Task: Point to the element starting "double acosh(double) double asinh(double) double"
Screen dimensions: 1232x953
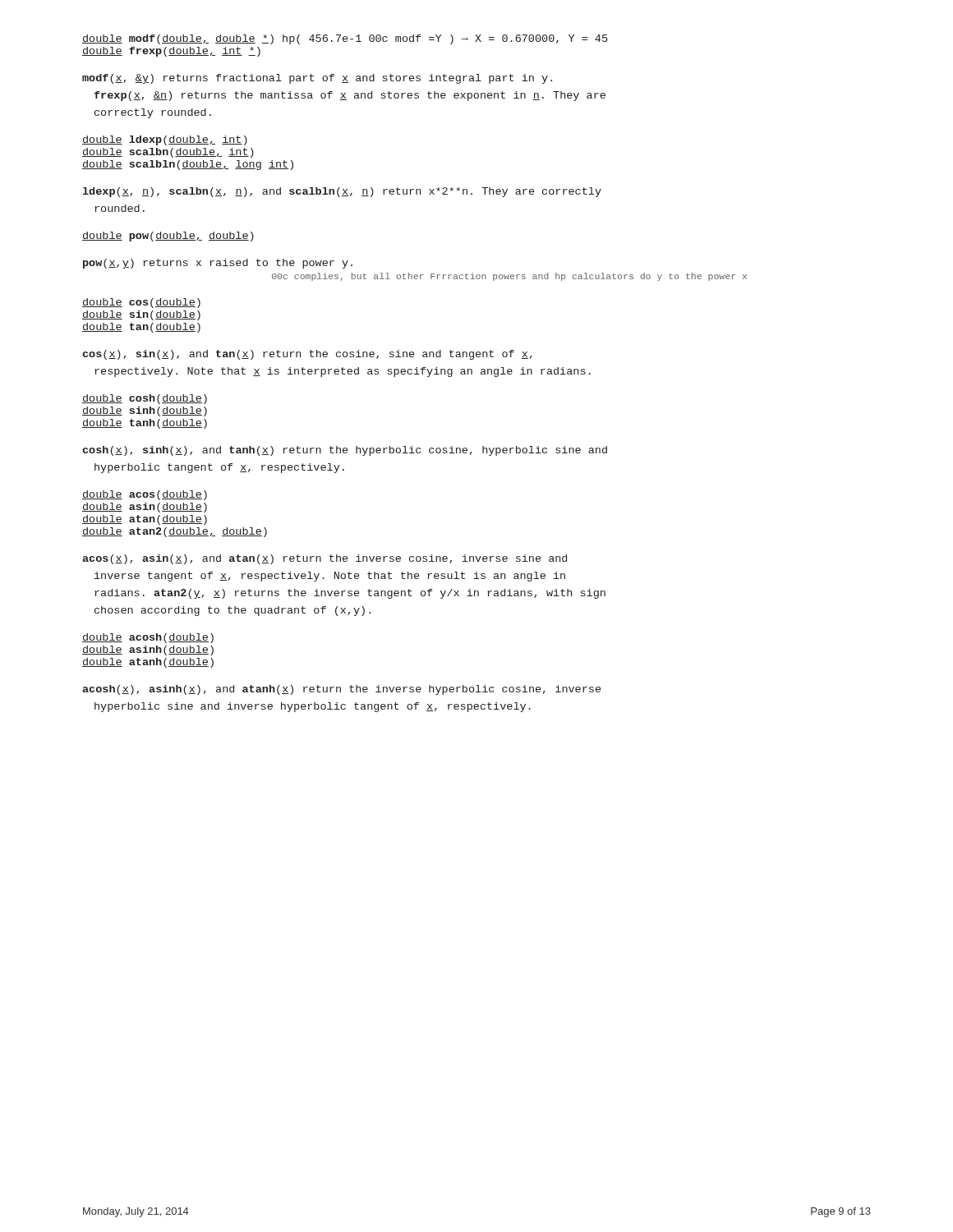Action: coord(148,638)
